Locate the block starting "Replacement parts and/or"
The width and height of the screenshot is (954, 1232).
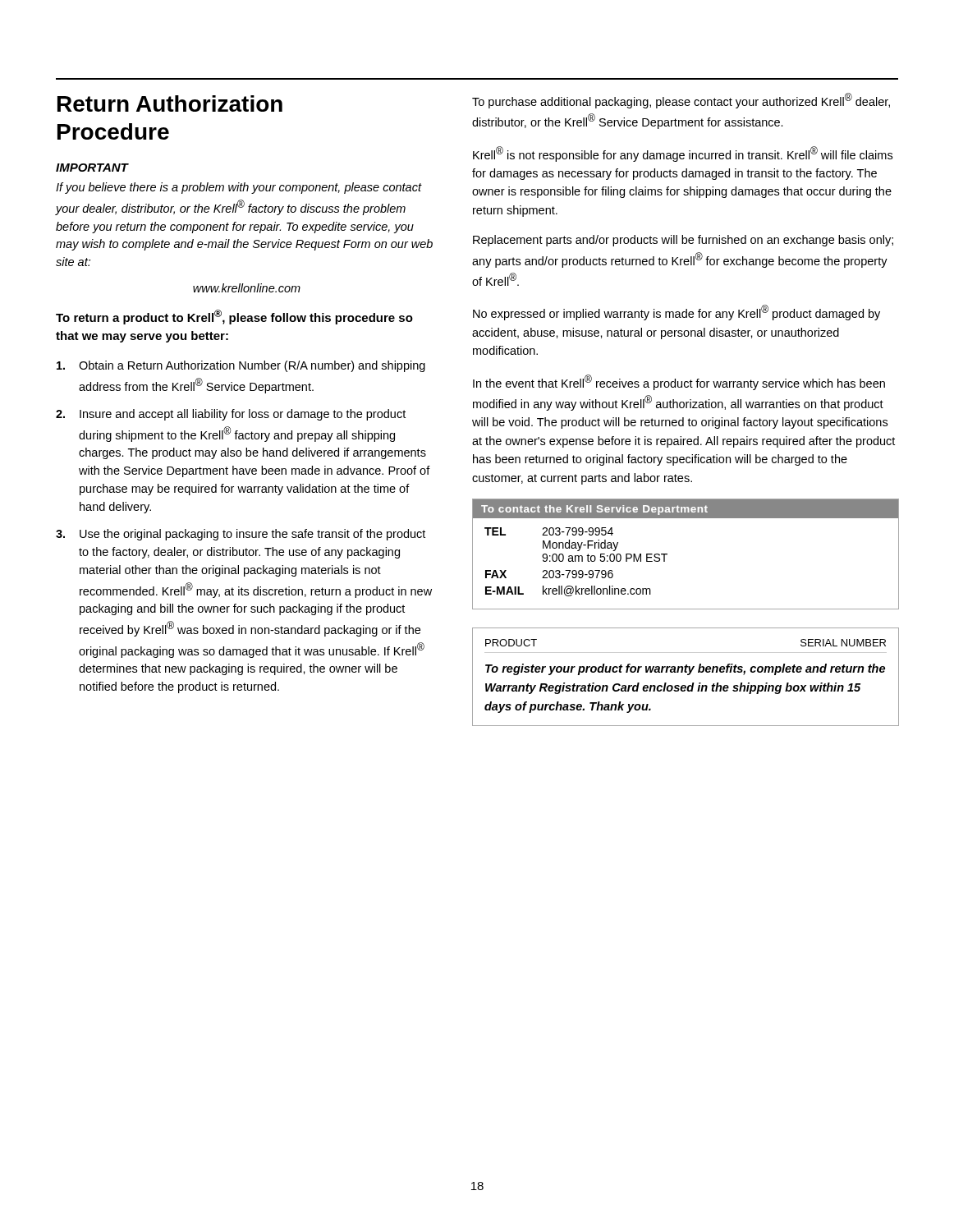pyautogui.click(x=683, y=261)
